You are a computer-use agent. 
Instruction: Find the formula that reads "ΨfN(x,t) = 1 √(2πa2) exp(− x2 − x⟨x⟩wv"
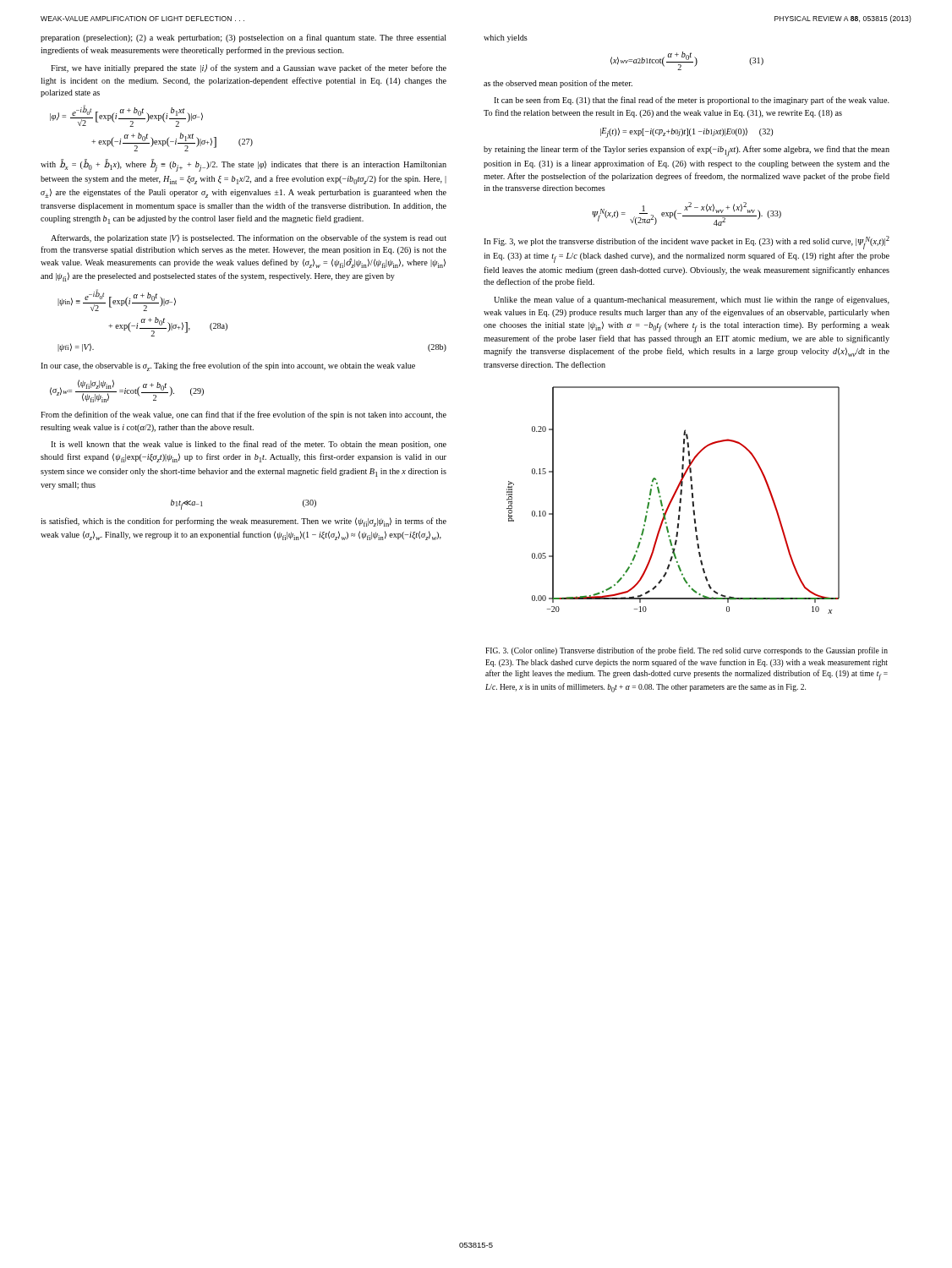[687, 214]
